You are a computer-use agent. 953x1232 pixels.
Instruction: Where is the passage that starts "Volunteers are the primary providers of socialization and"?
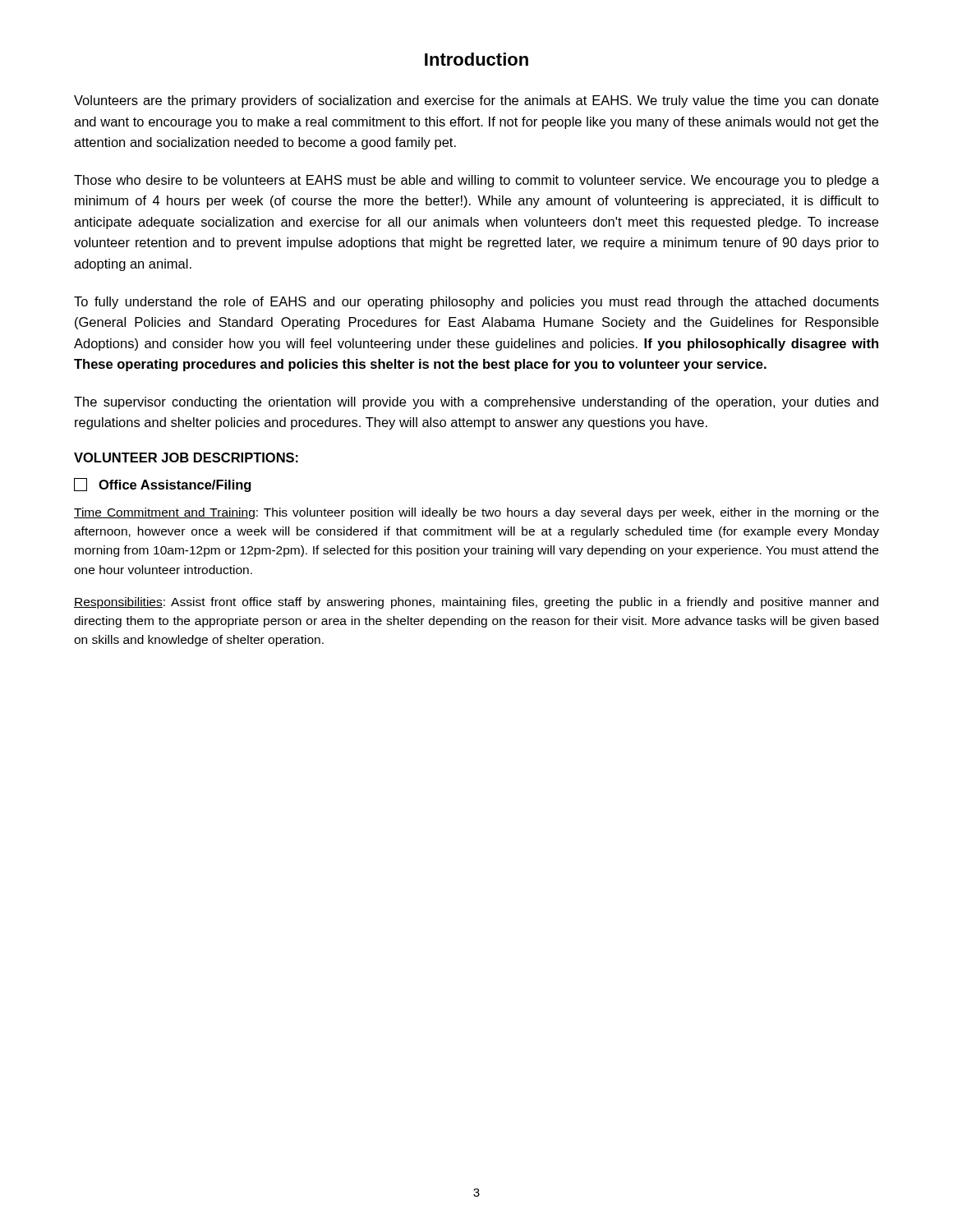click(476, 121)
